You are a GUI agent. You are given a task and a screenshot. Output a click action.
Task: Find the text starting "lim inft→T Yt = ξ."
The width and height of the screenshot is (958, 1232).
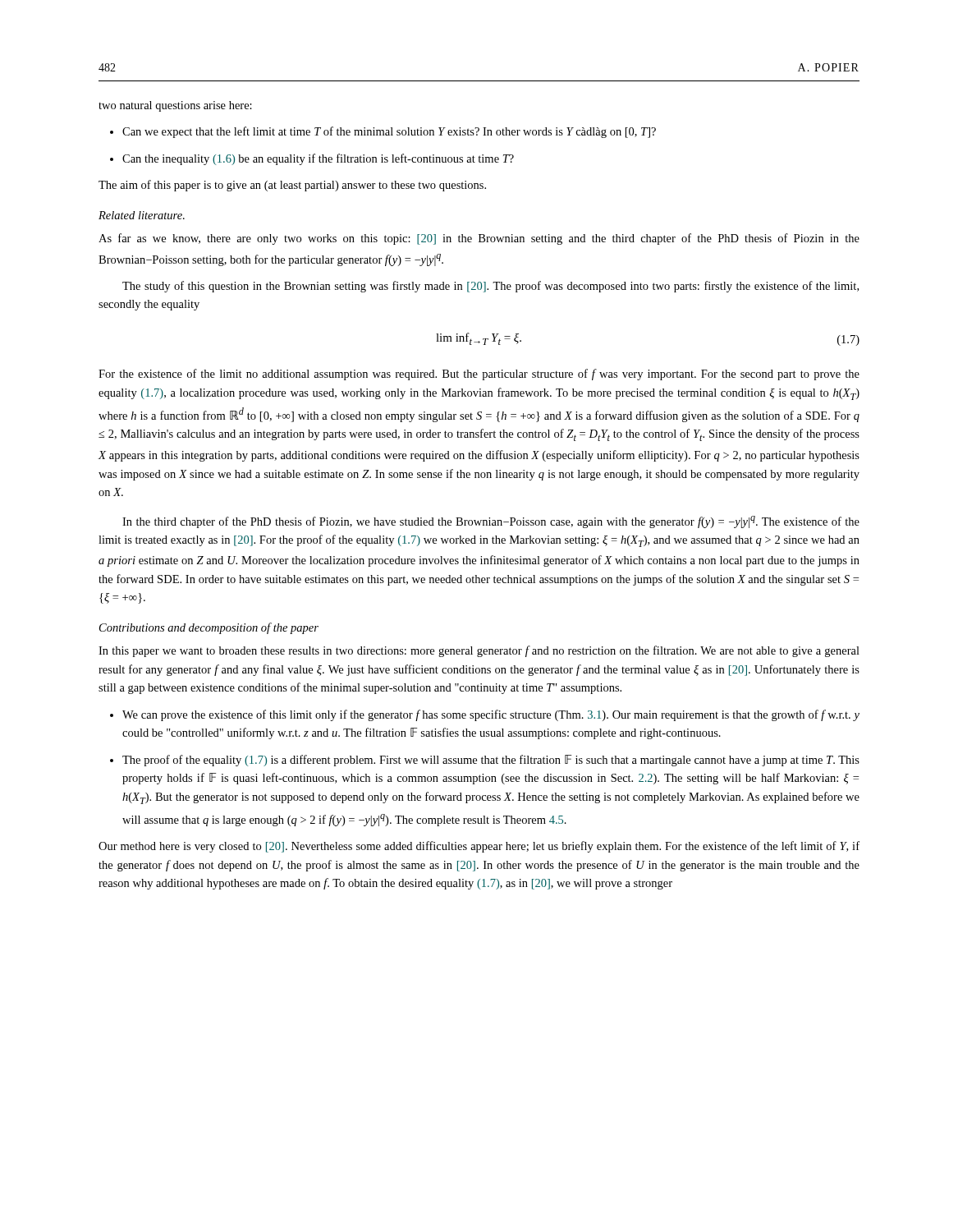pos(479,339)
